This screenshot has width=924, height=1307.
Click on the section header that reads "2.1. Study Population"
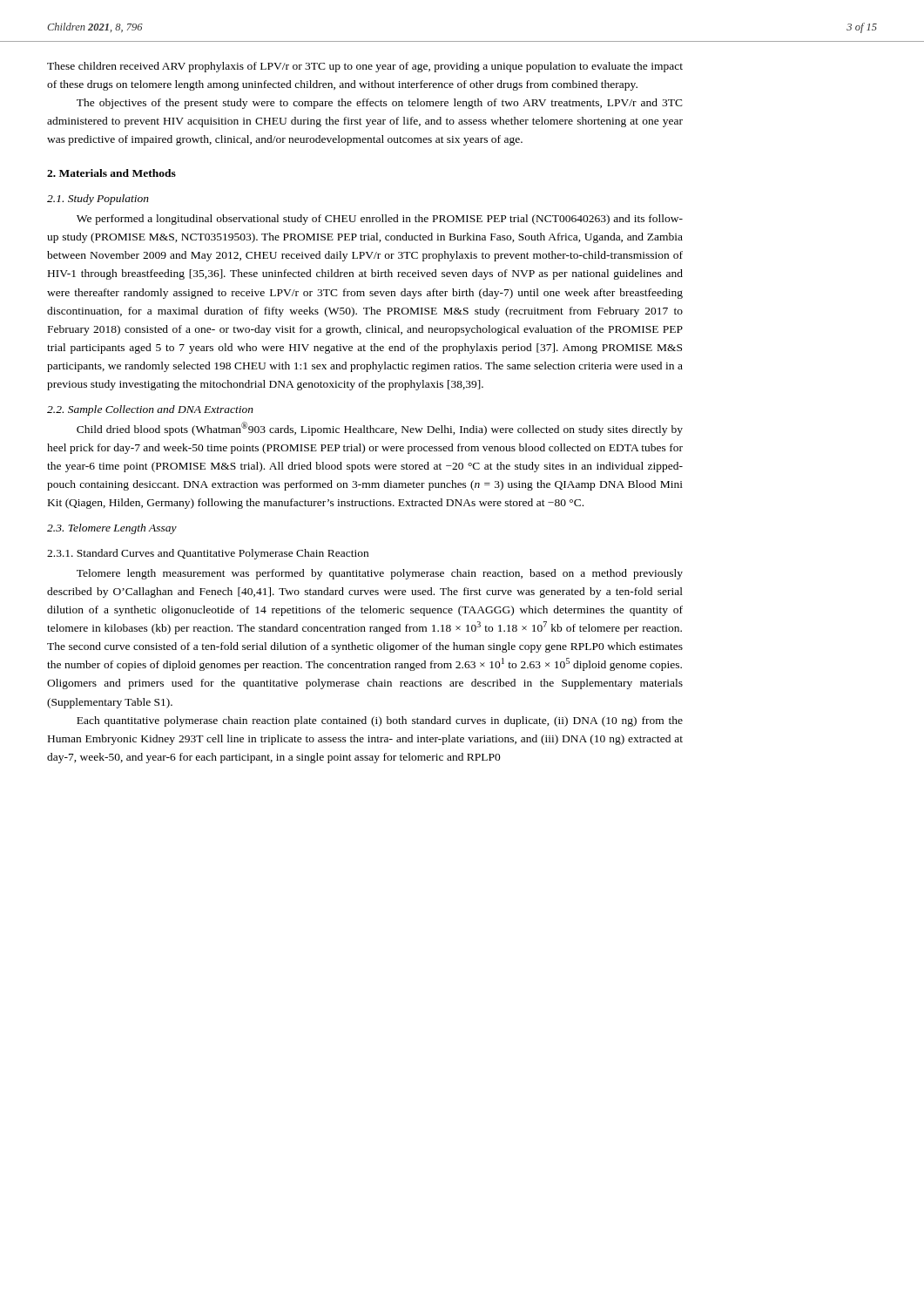click(x=98, y=200)
